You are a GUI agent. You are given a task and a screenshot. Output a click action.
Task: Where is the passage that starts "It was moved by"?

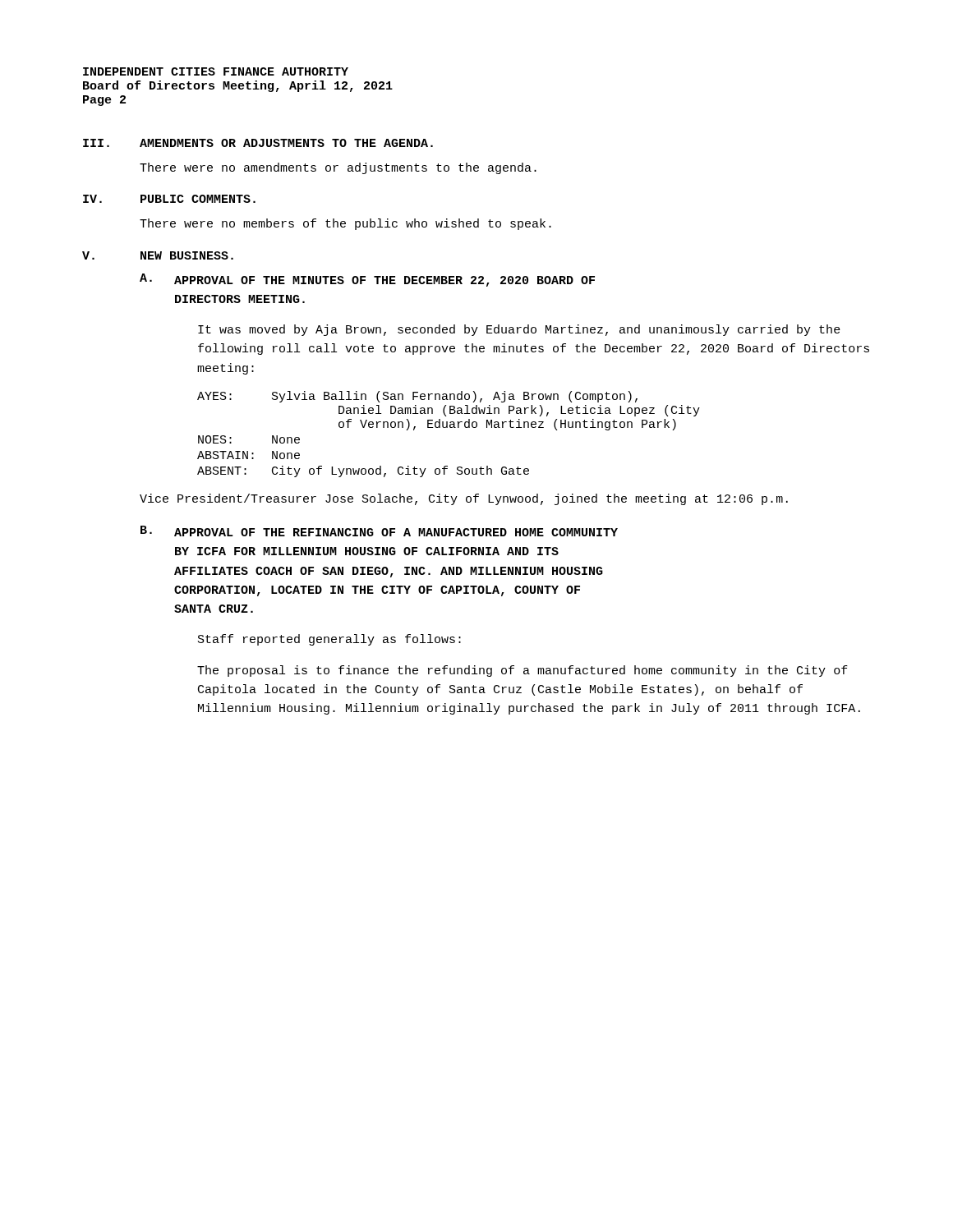534,350
